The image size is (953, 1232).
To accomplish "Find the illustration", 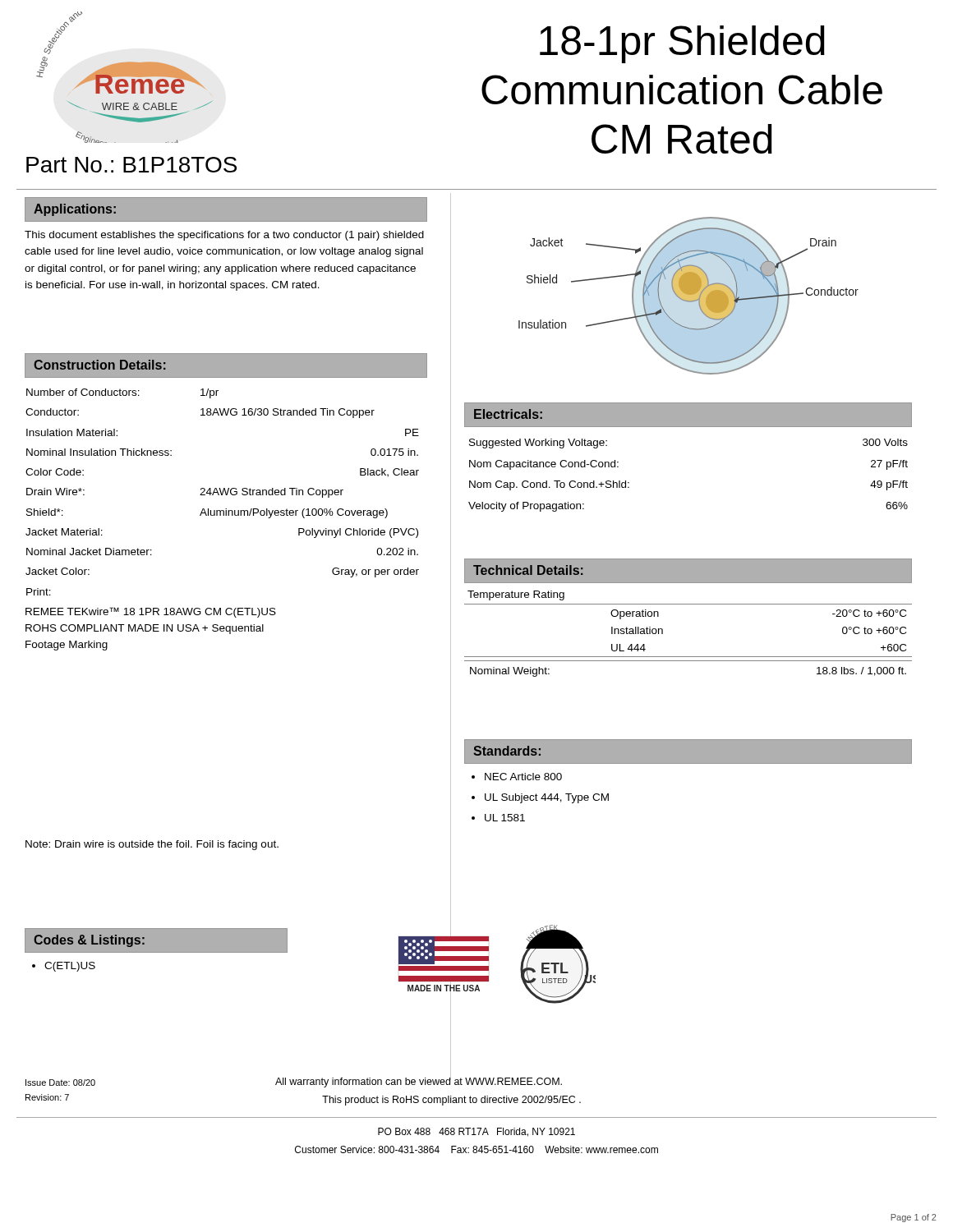I will pyautogui.click(x=688, y=296).
